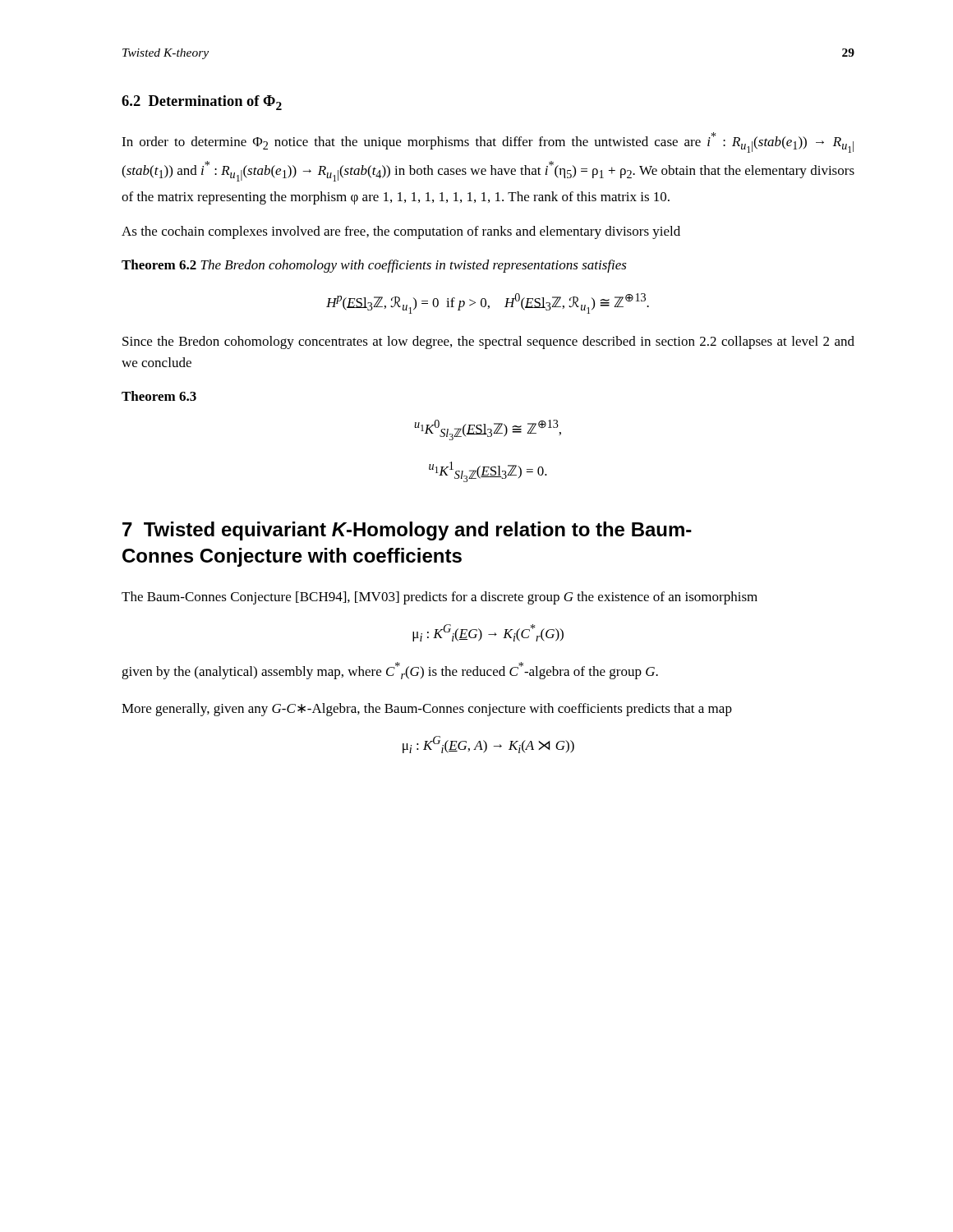Locate the formula that says "μi : KGi(EG, A) → Ki(A ⋊"
953x1232 pixels.
(488, 745)
